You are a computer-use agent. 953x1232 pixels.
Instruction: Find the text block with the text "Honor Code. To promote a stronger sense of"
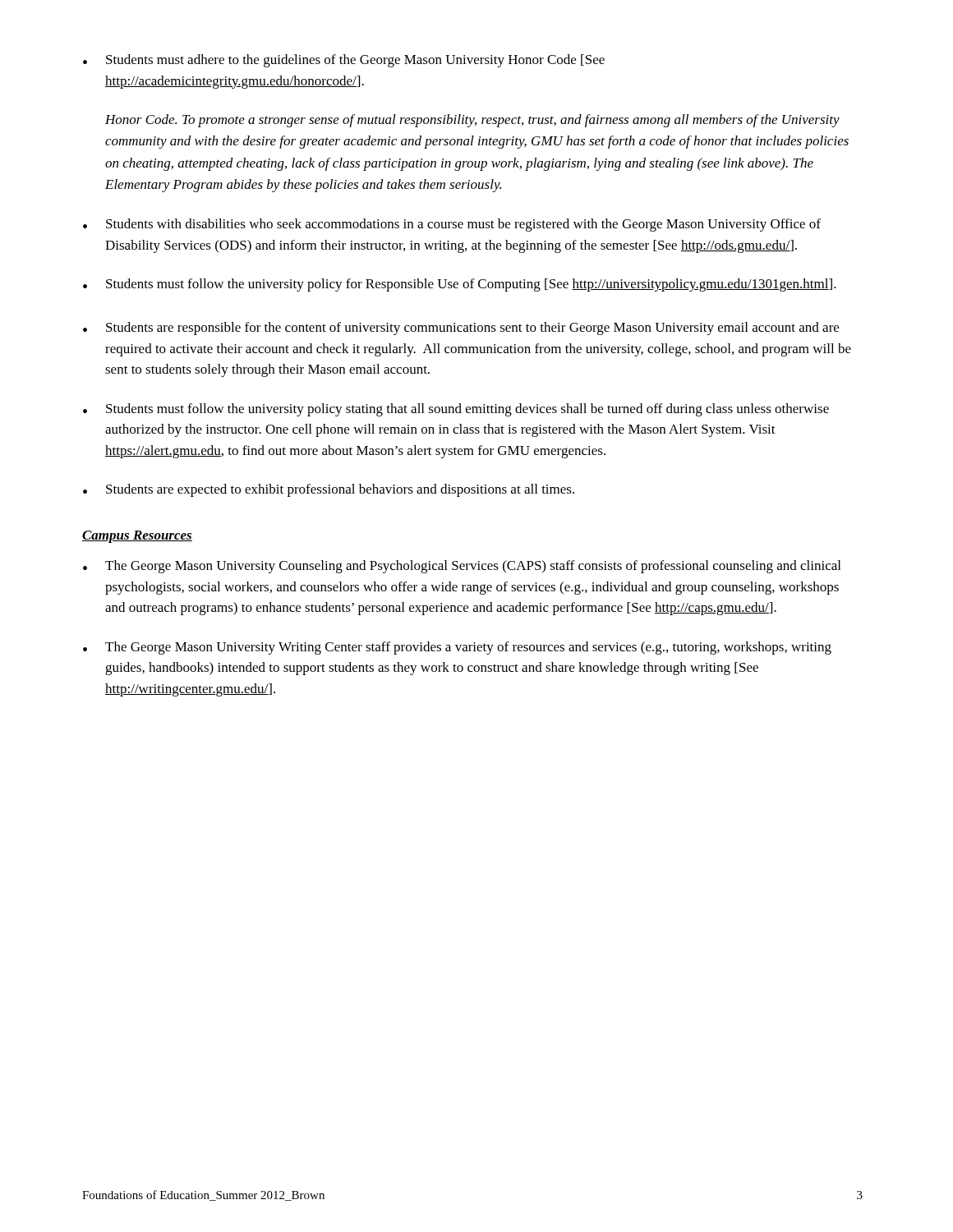(x=477, y=152)
